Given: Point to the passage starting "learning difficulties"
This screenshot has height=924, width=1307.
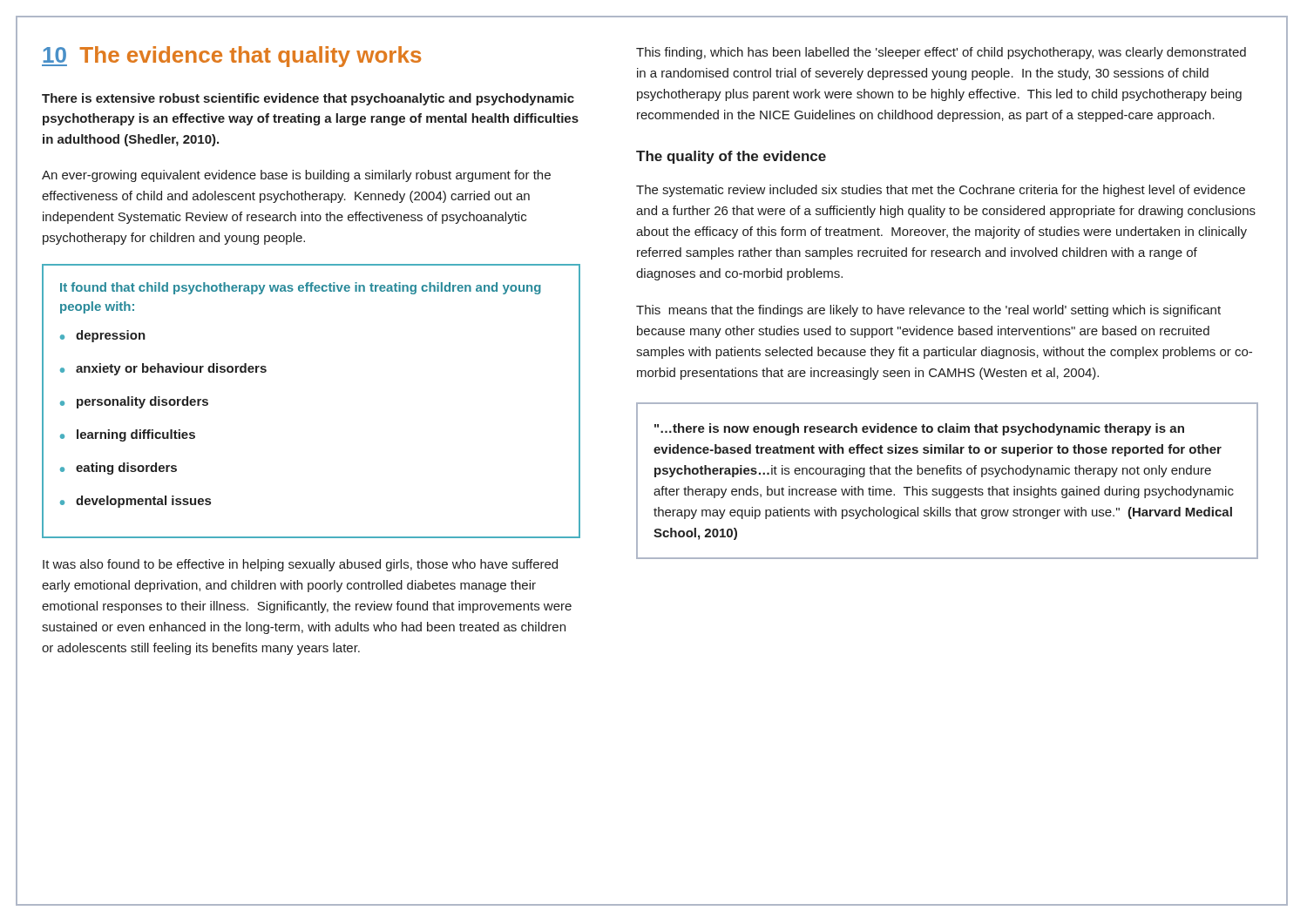Looking at the screenshot, I should [x=136, y=435].
